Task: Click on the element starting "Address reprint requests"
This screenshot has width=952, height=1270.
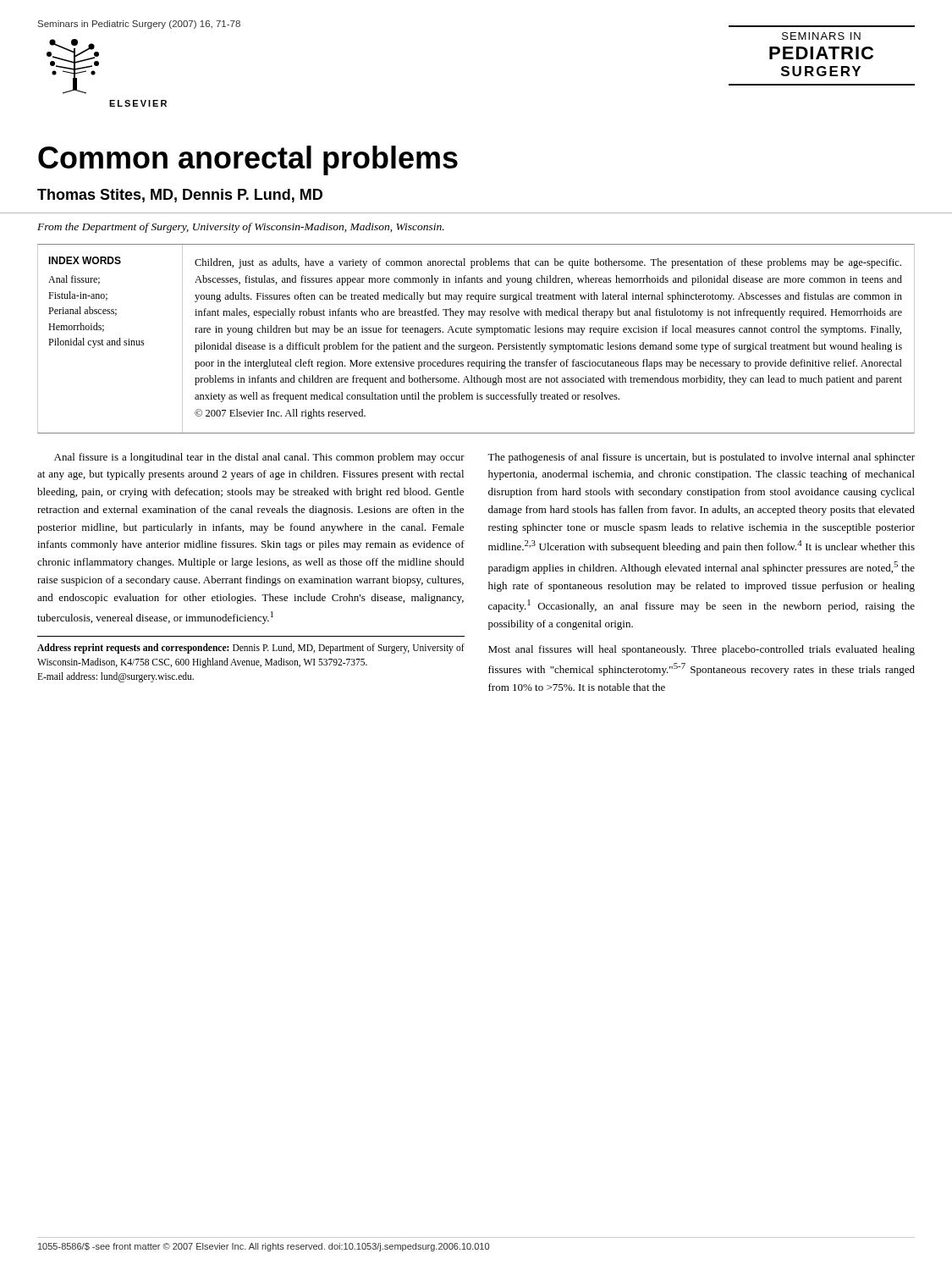Action: (251, 663)
